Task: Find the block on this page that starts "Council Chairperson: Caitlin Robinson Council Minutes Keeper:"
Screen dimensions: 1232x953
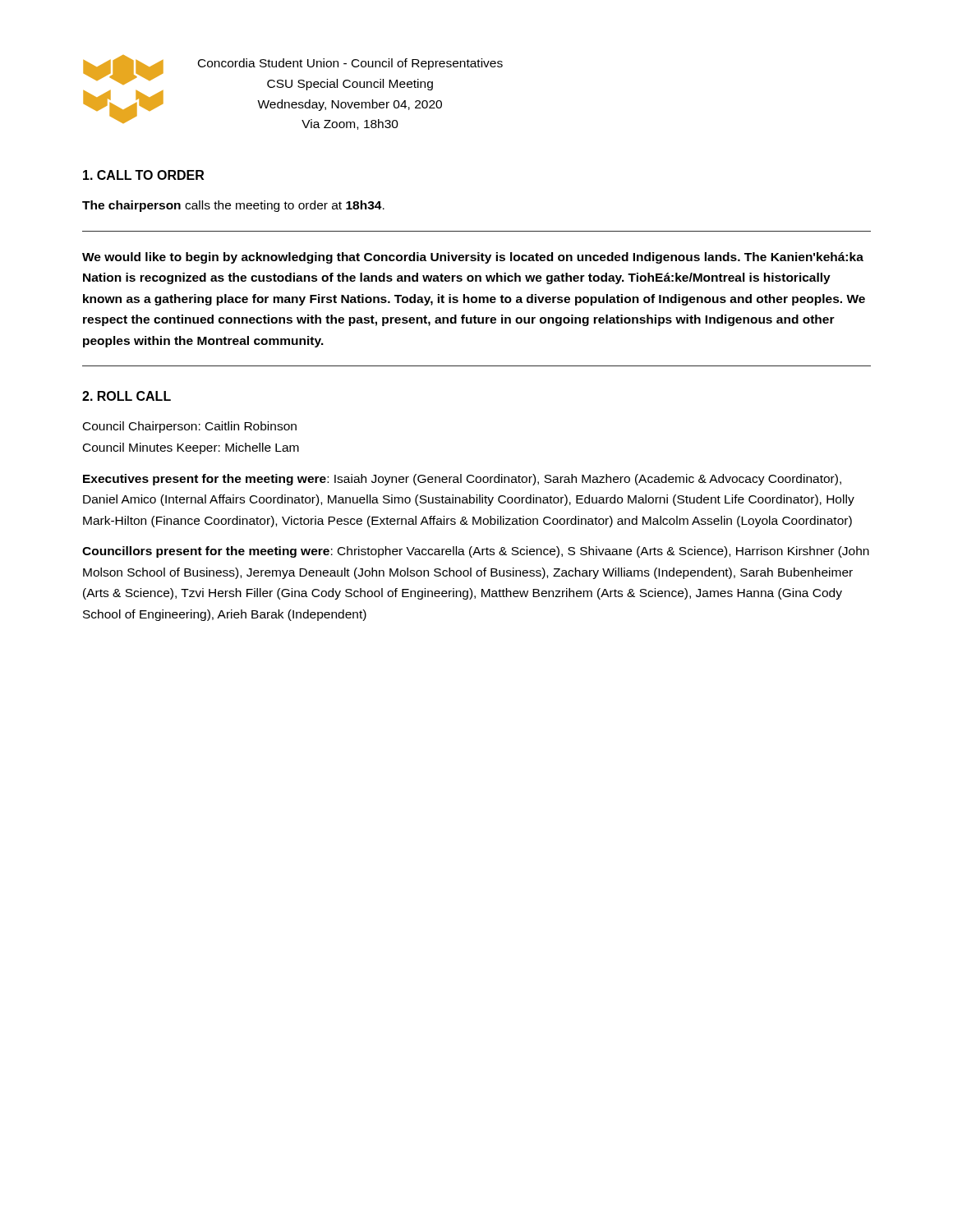Action: (191, 437)
